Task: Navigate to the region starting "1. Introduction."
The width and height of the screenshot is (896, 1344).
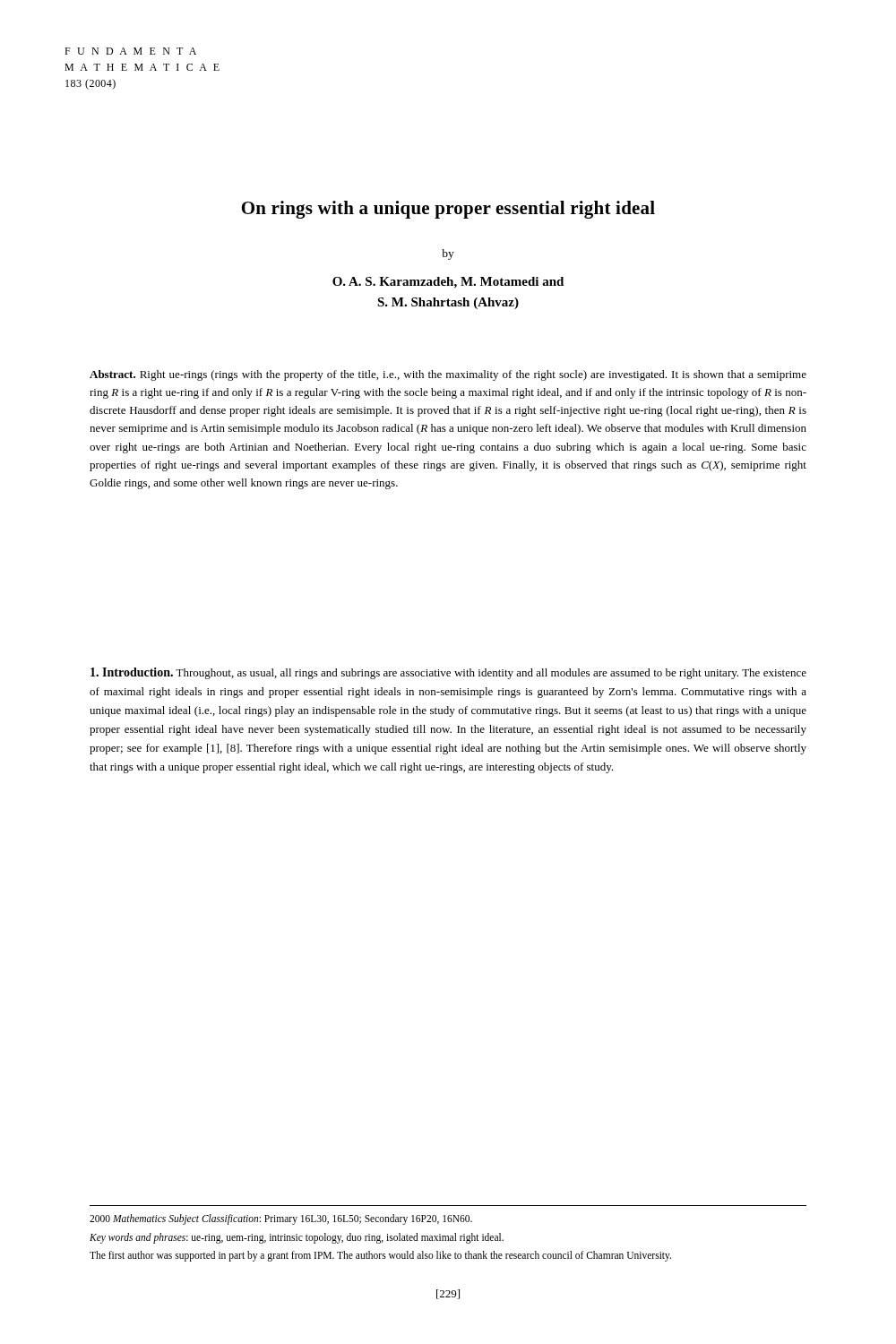Action: 131,672
